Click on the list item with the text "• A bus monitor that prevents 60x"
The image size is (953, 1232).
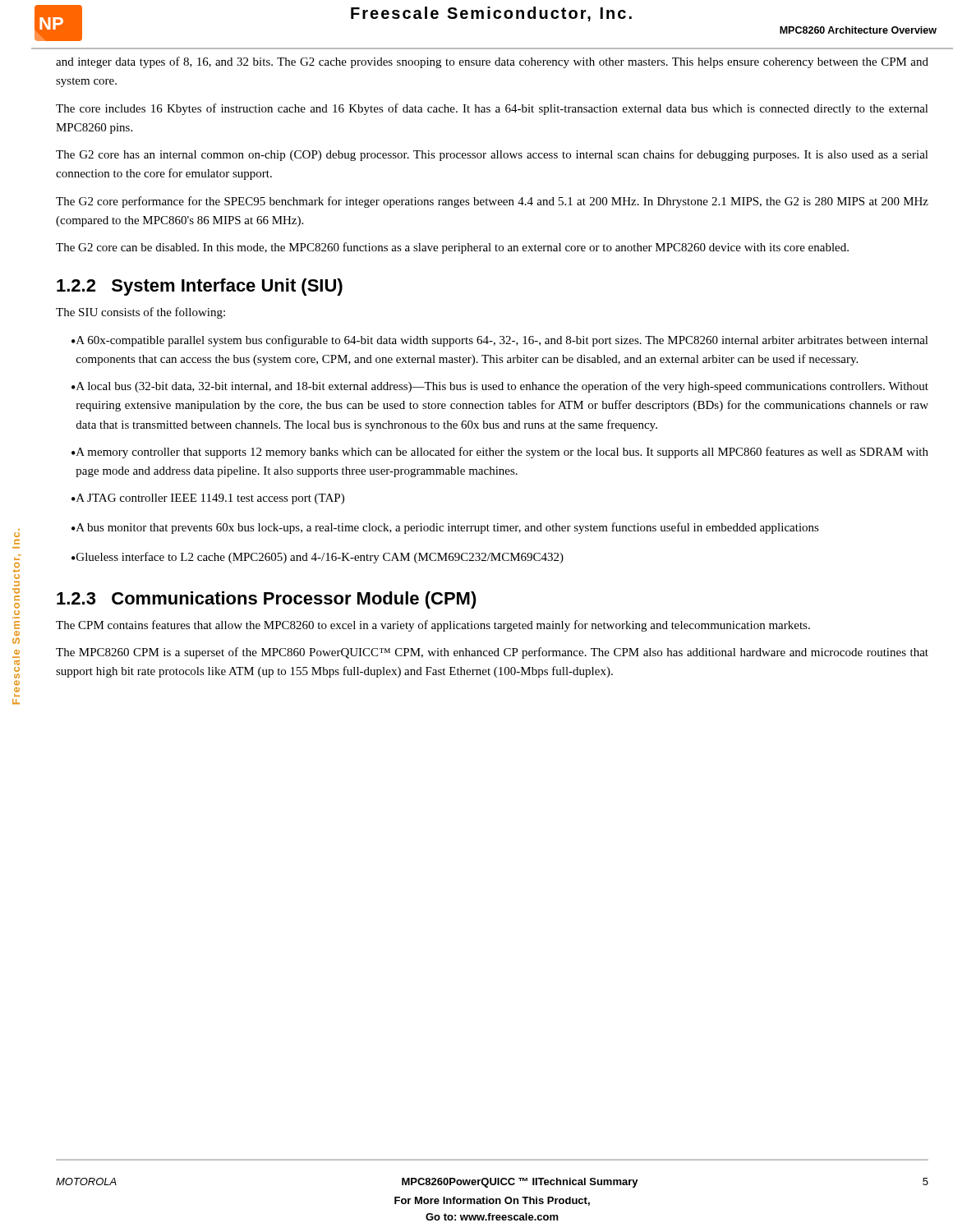click(492, 529)
